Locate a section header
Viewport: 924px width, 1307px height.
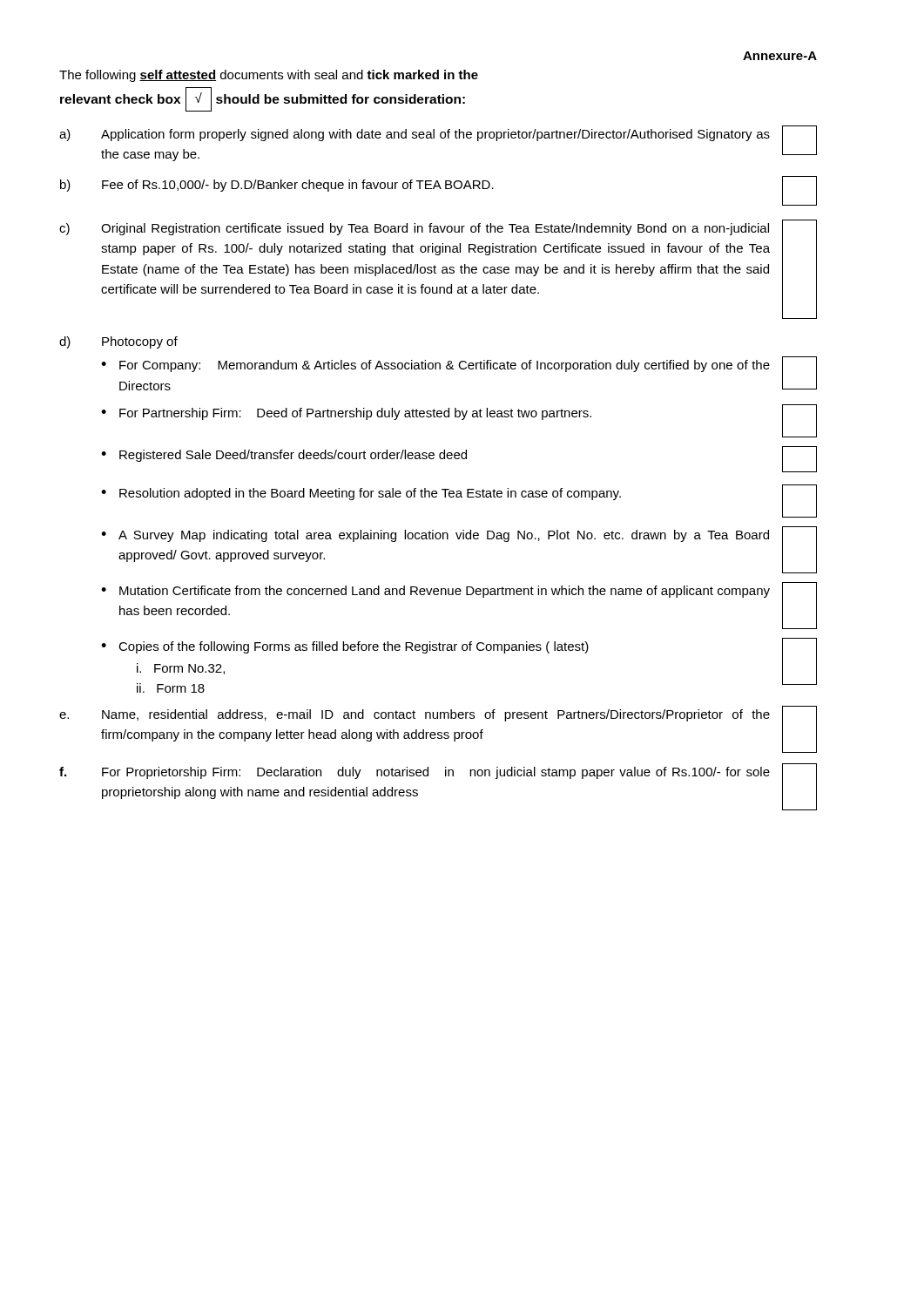tap(780, 55)
